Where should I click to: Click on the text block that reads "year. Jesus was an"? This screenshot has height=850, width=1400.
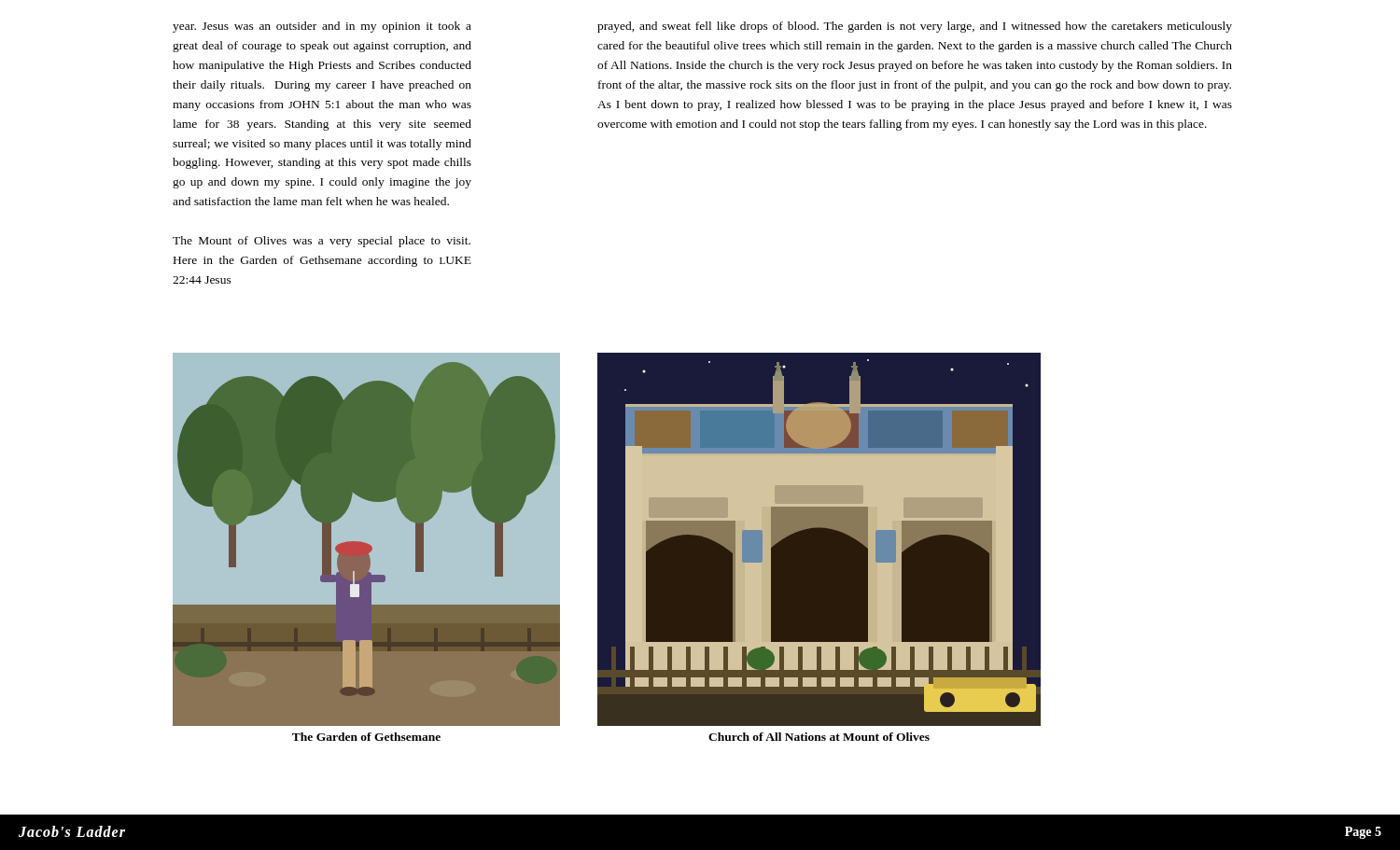[x=322, y=153]
